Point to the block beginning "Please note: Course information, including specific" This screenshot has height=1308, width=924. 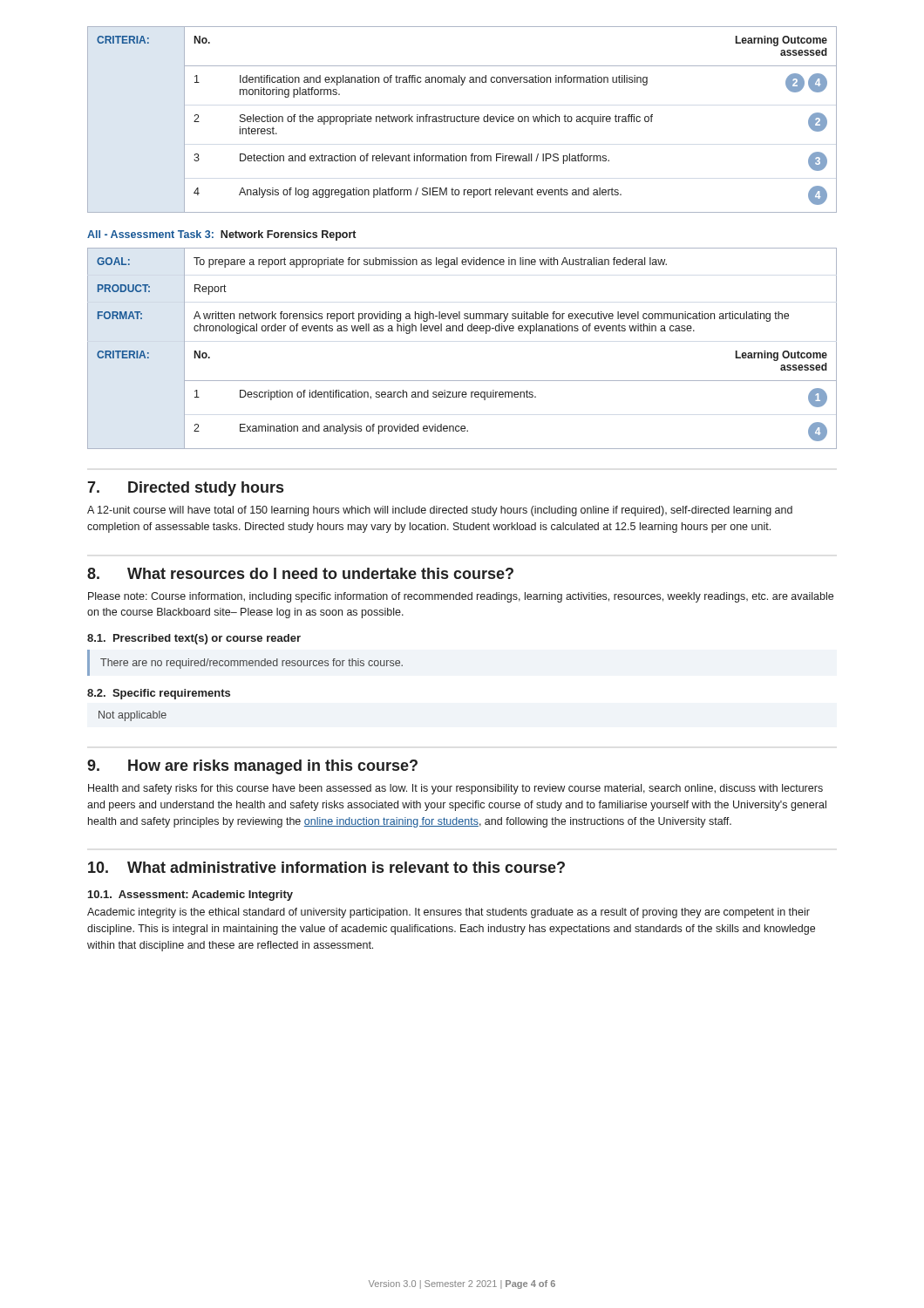point(461,604)
